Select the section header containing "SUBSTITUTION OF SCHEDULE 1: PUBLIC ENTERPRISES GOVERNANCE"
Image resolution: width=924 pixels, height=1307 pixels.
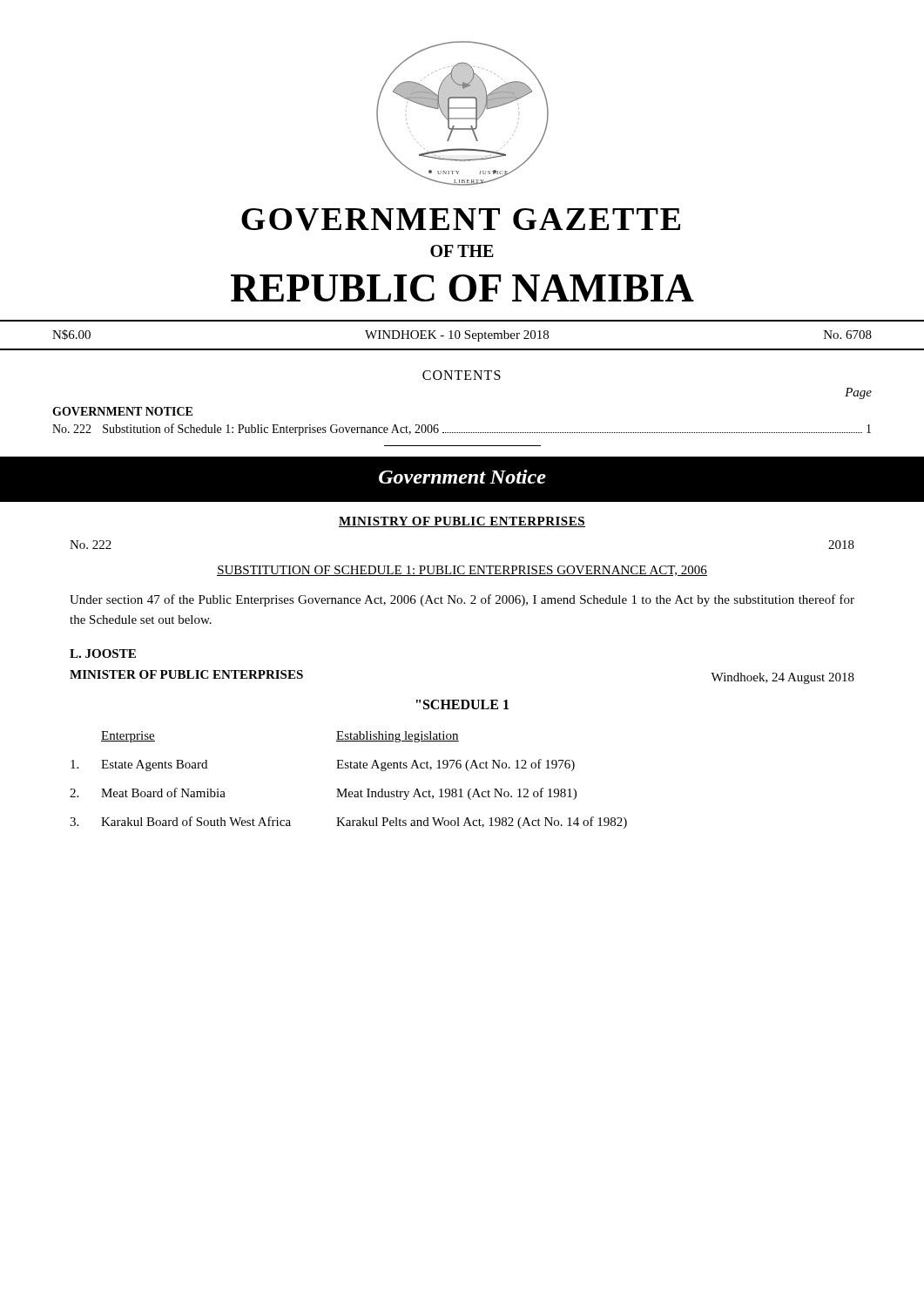point(462,570)
